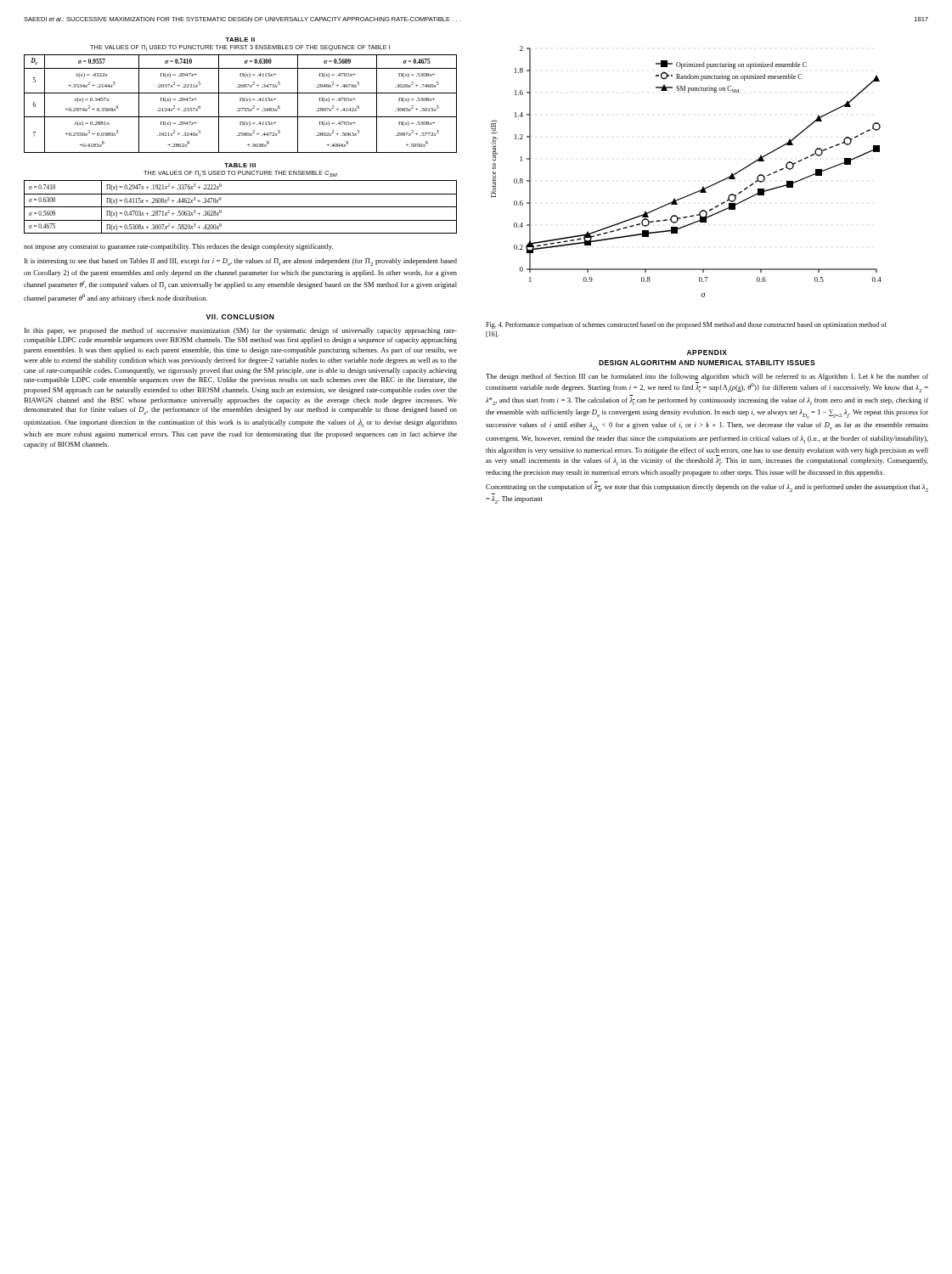
Task: Locate the caption with the text "Fig. 4. Performance"
Action: pyautogui.click(x=686, y=329)
